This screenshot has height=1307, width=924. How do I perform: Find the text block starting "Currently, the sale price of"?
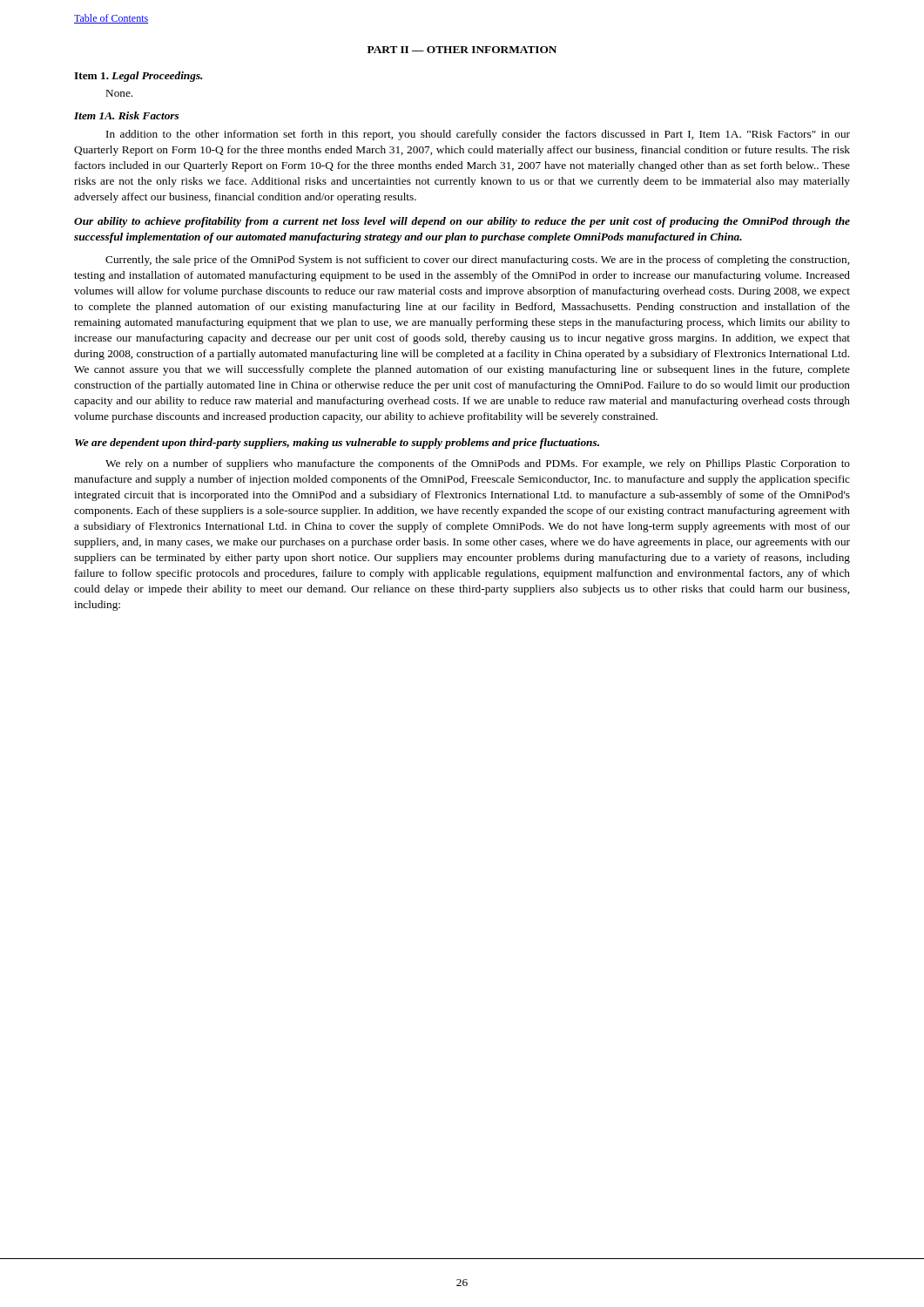pos(462,338)
